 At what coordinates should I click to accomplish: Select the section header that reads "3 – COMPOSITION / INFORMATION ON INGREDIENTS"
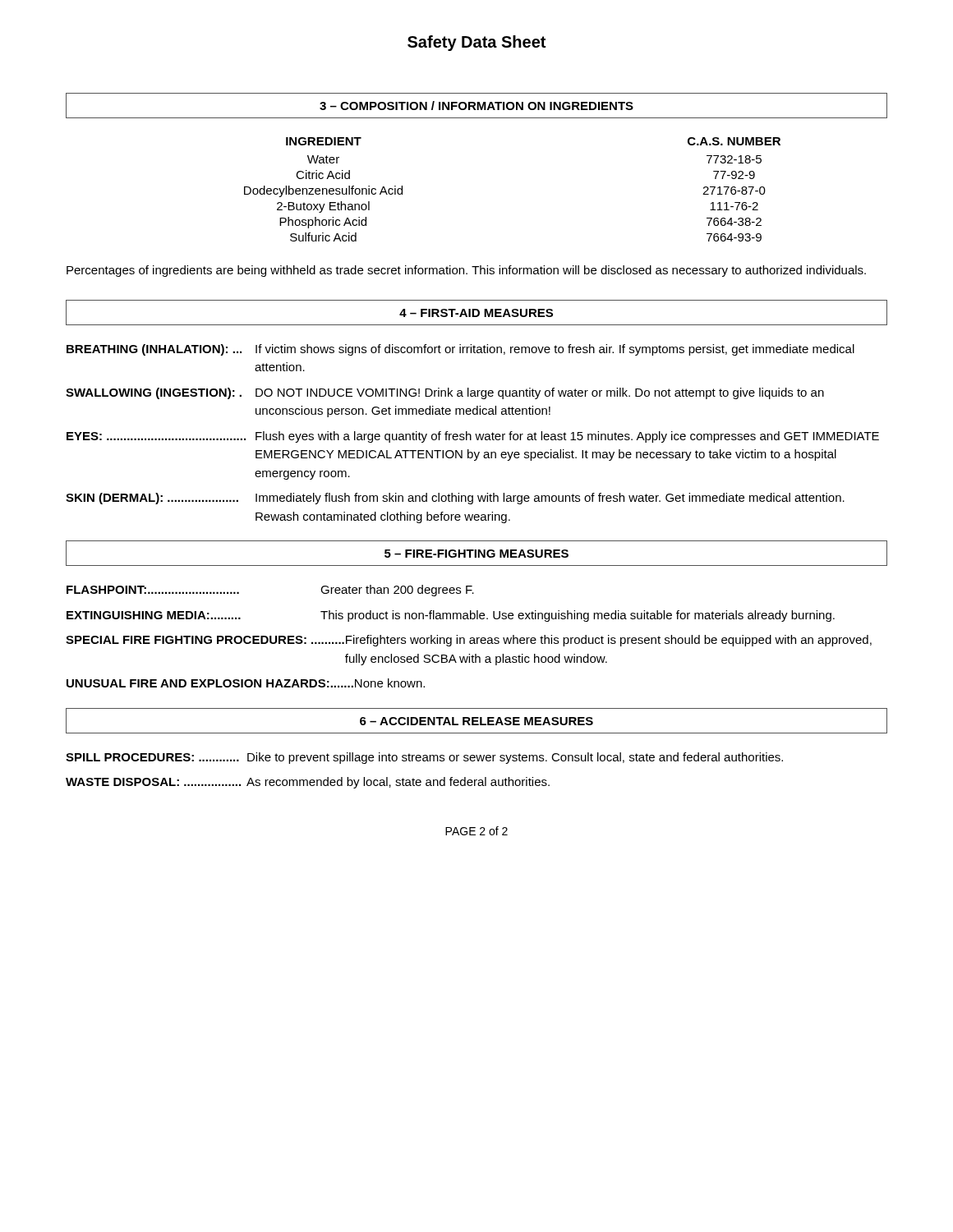pyautogui.click(x=476, y=106)
